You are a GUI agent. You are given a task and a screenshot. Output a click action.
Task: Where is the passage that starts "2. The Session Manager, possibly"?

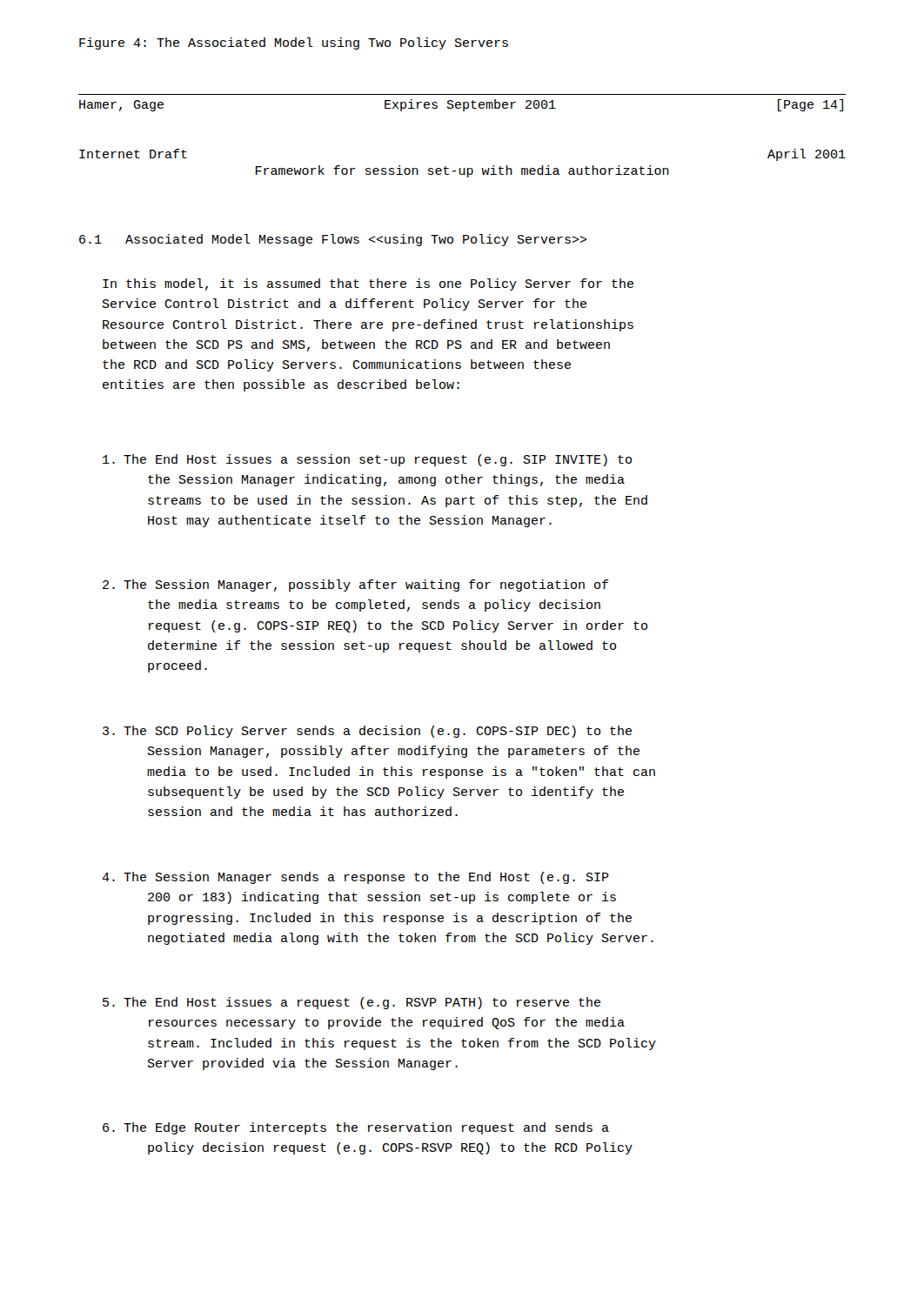[462, 626]
